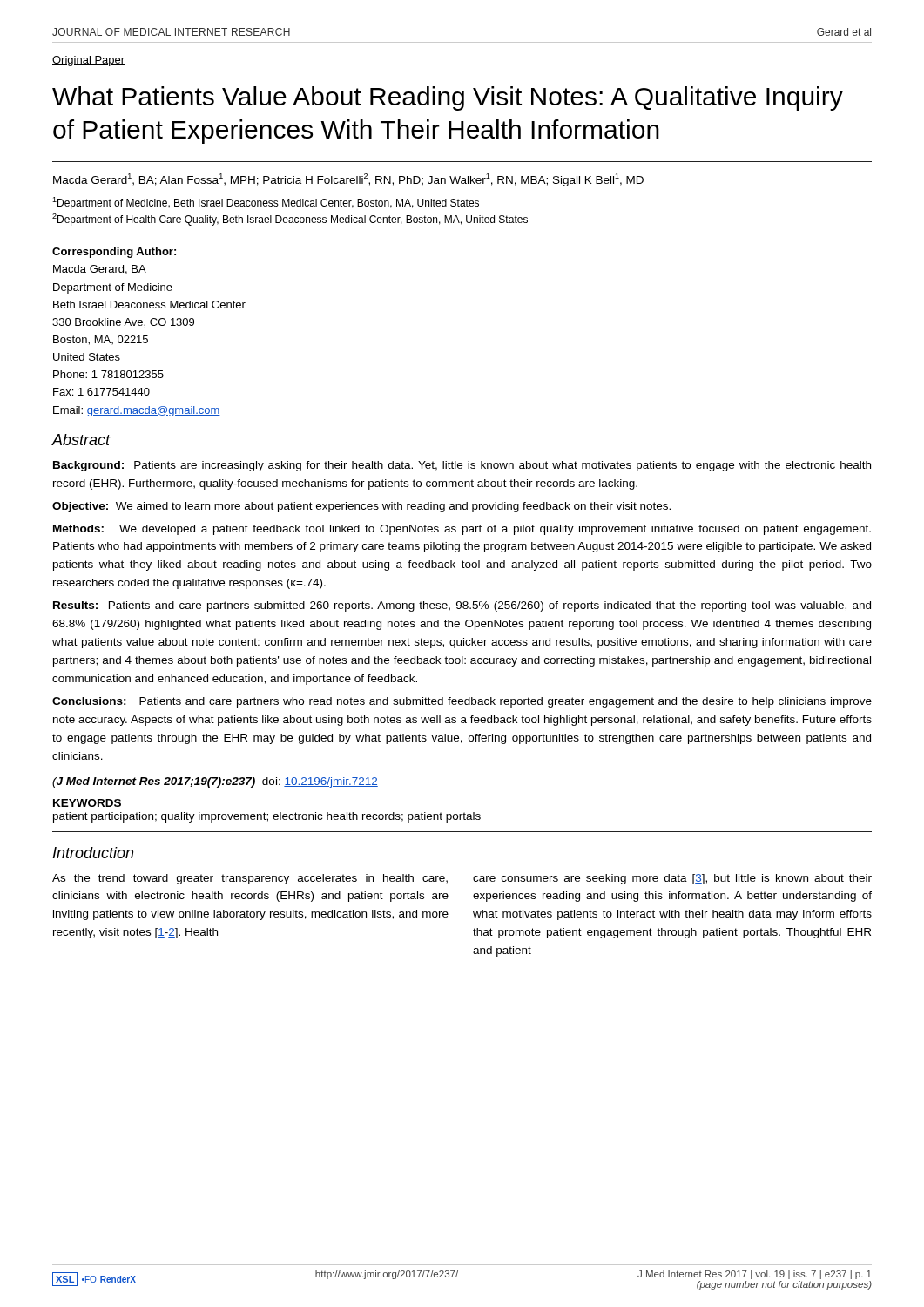Viewport: 924px width, 1307px height.
Task: Select the text block containing "care consumers are seeking more data [3], but"
Action: [x=672, y=914]
